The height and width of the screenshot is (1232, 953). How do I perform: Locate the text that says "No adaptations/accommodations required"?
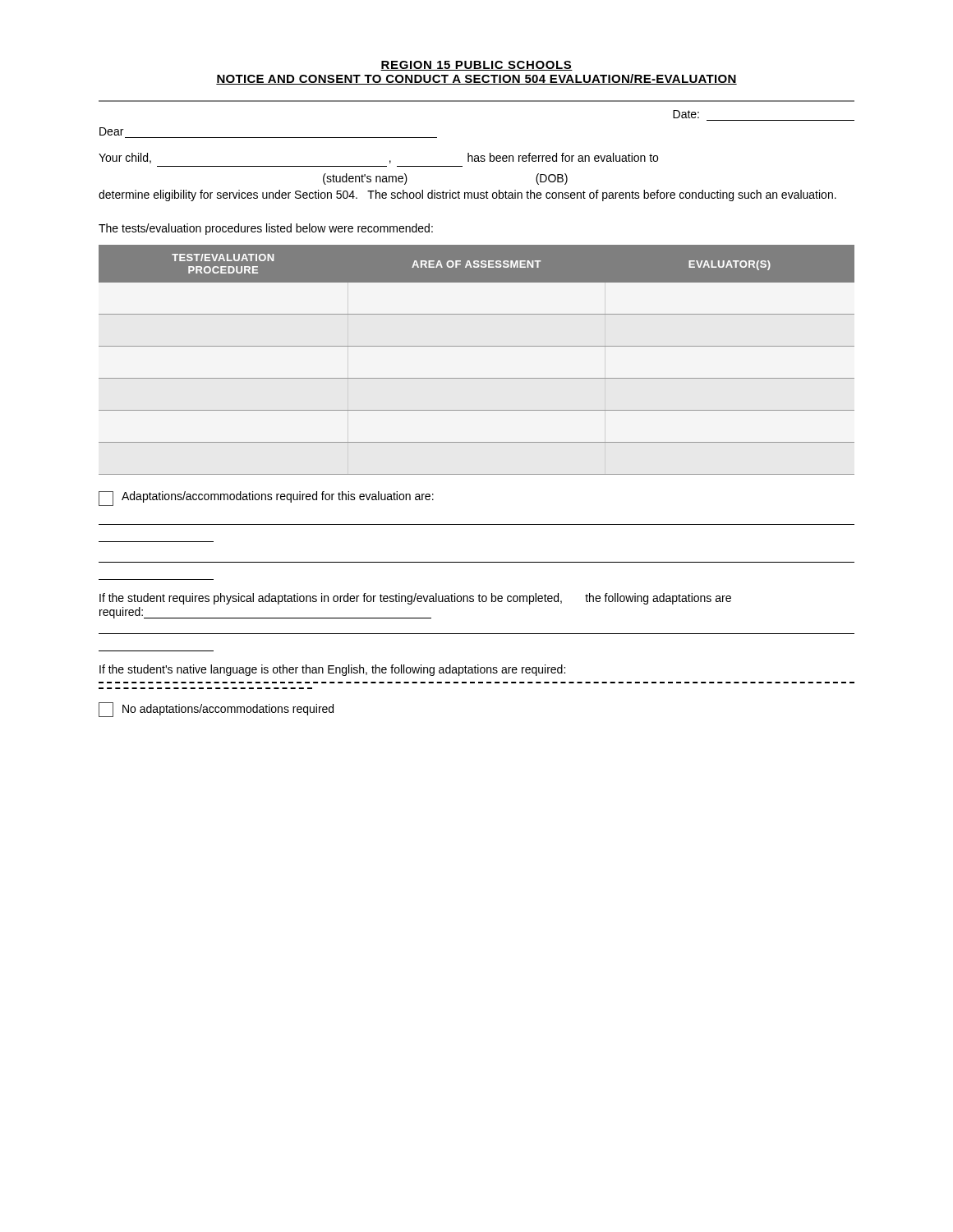(217, 710)
